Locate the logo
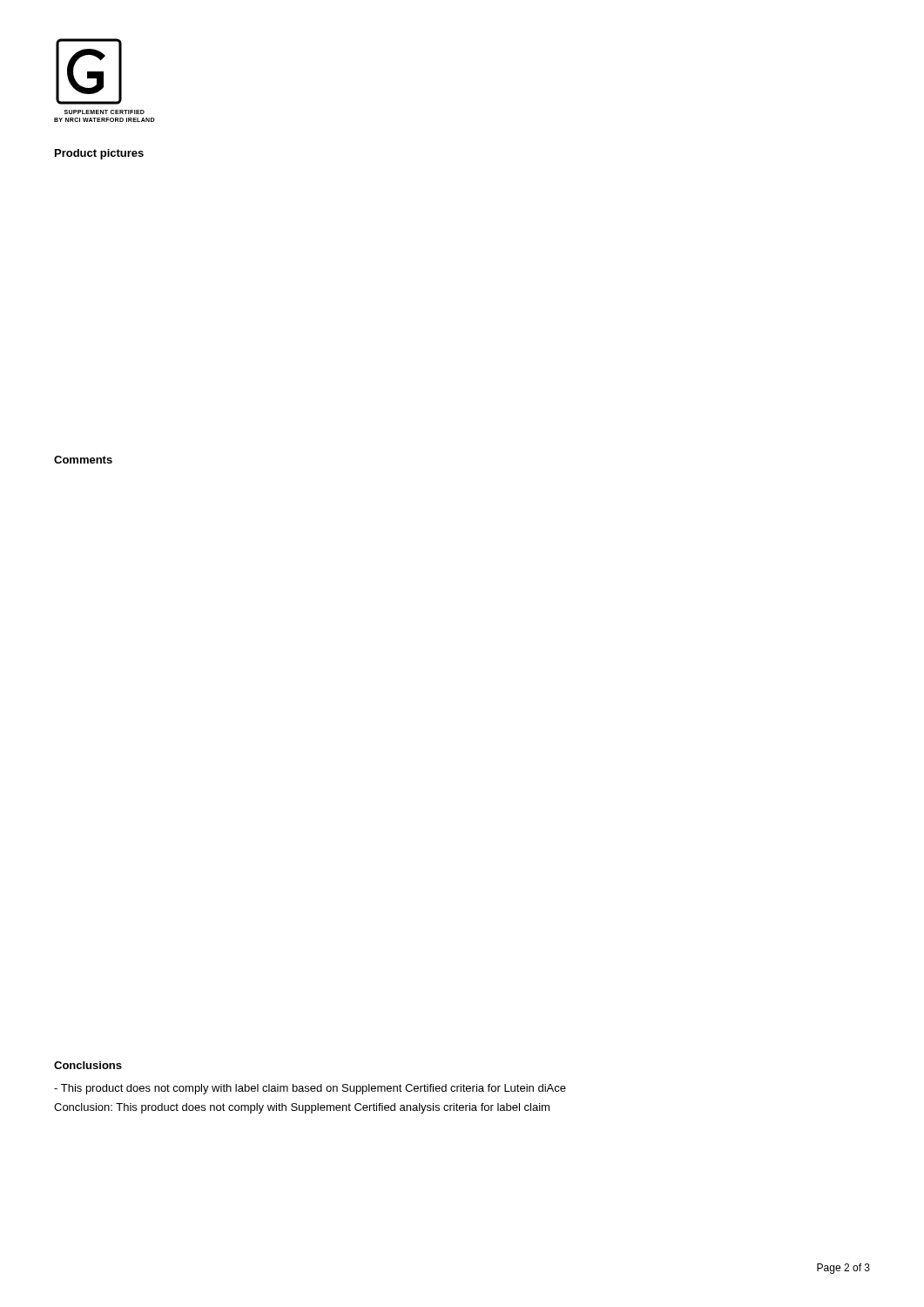This screenshot has width=924, height=1307. tap(104, 80)
